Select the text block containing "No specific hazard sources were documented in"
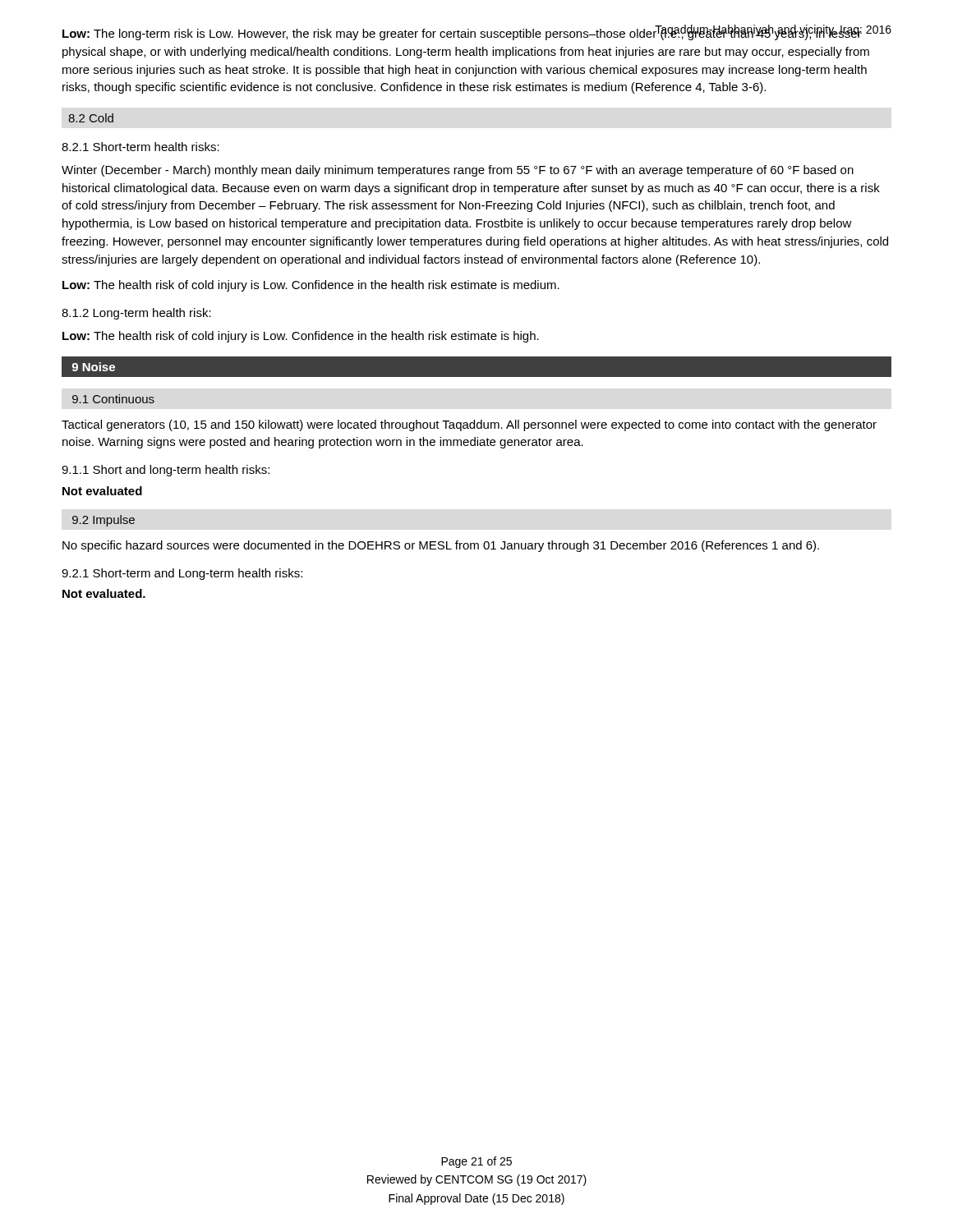 pos(441,545)
